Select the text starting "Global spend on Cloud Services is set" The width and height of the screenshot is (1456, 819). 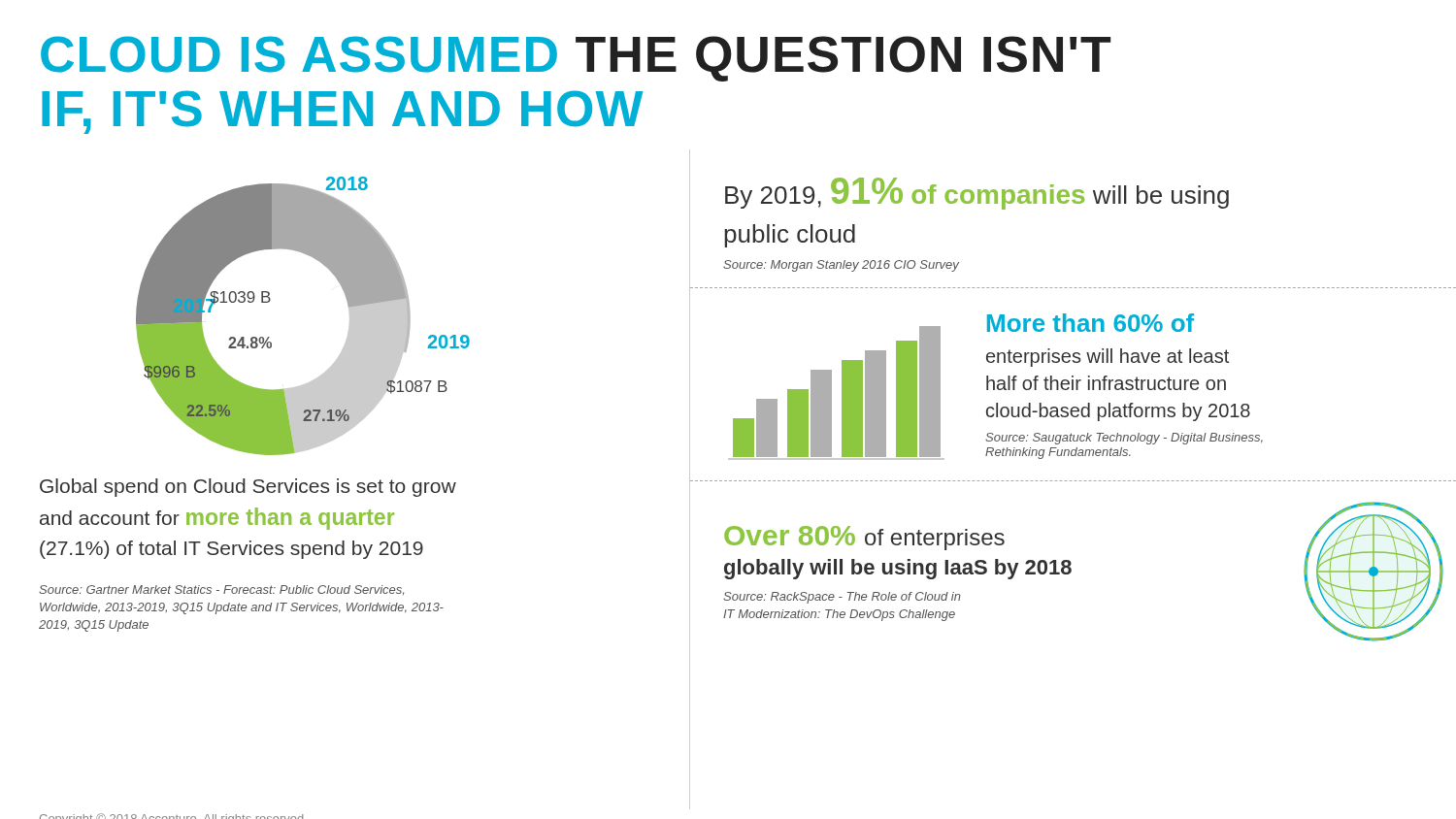(247, 517)
